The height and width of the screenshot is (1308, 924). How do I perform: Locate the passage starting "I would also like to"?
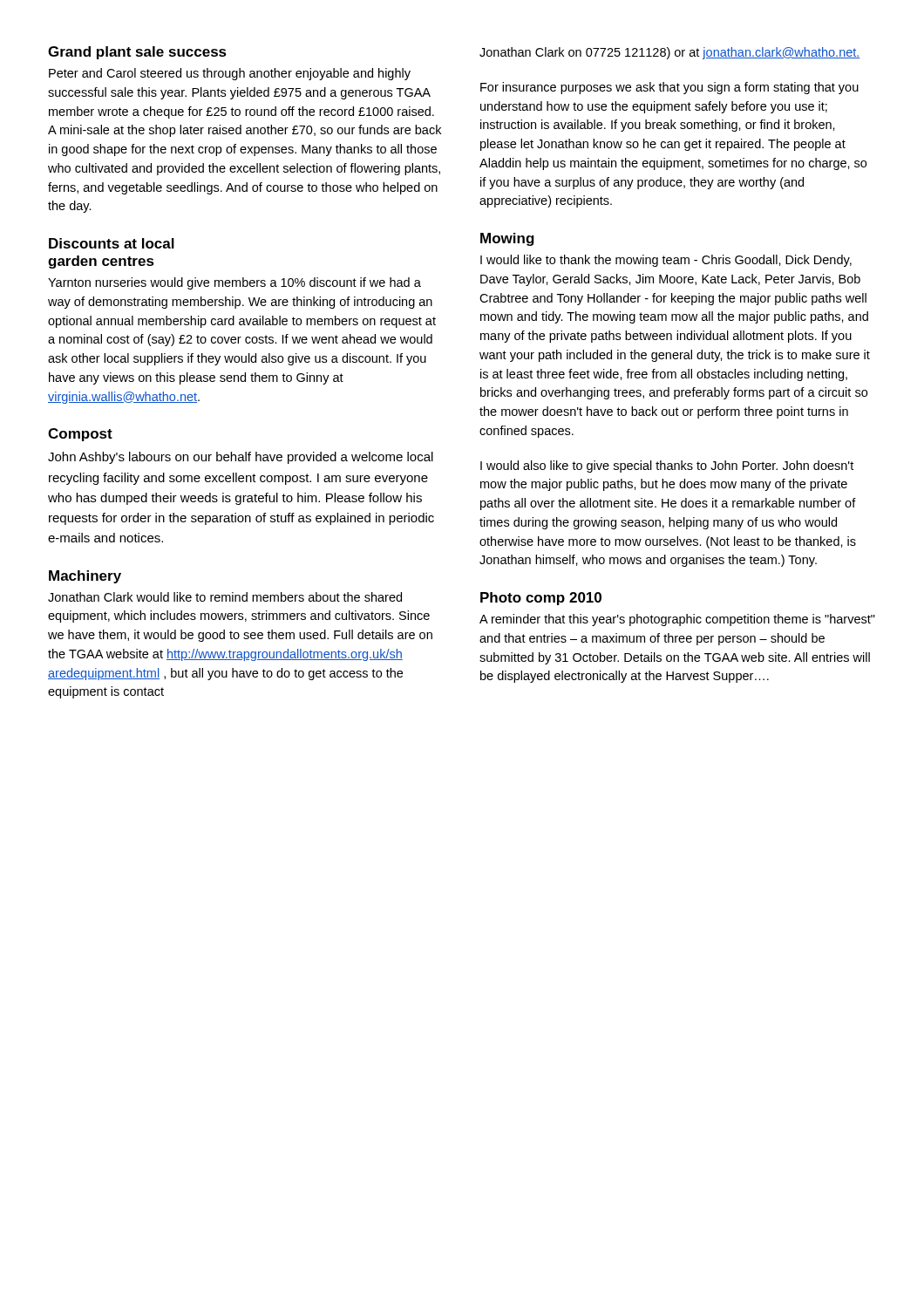pyautogui.click(x=668, y=513)
